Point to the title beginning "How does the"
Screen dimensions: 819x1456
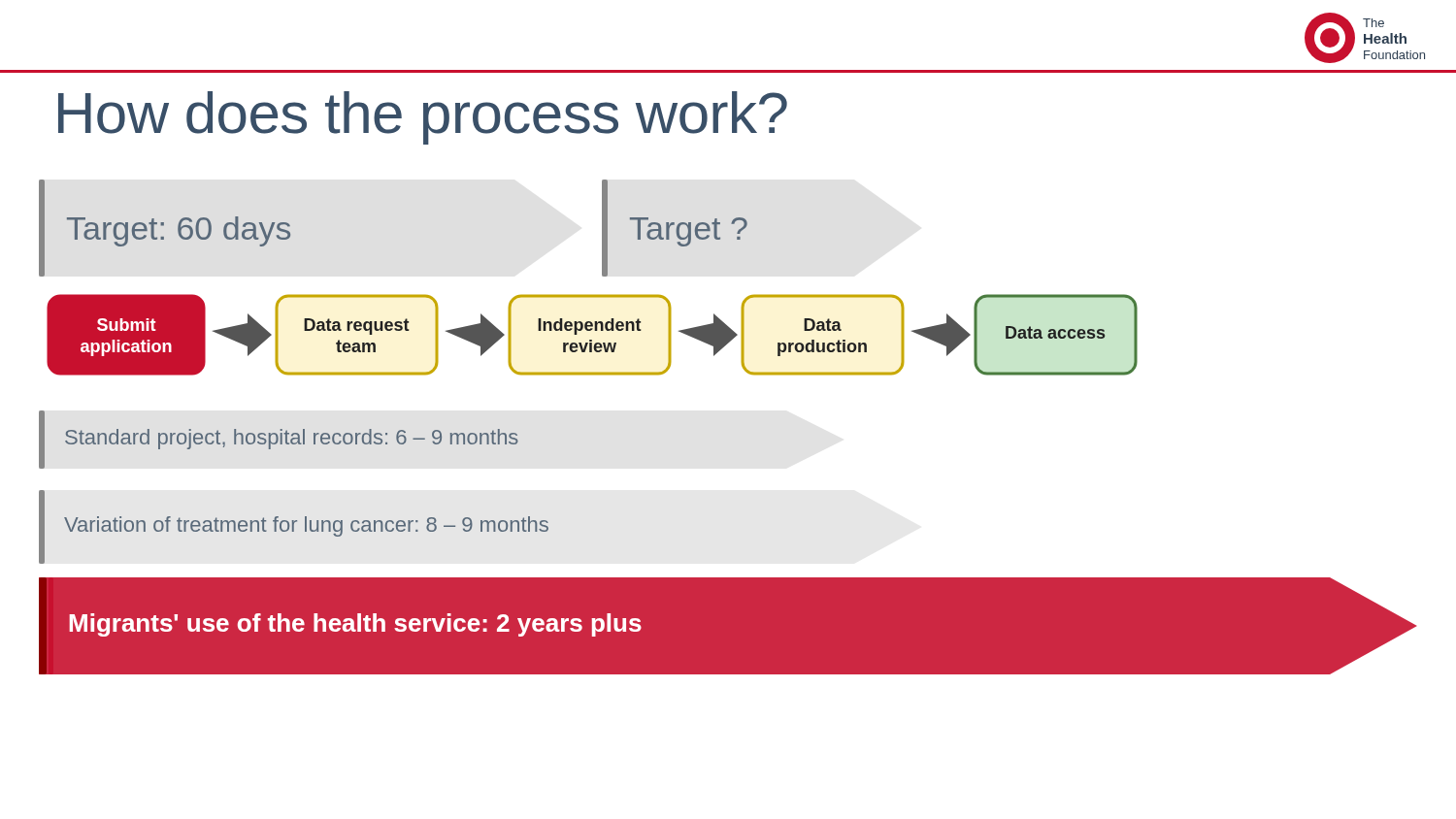pos(421,113)
